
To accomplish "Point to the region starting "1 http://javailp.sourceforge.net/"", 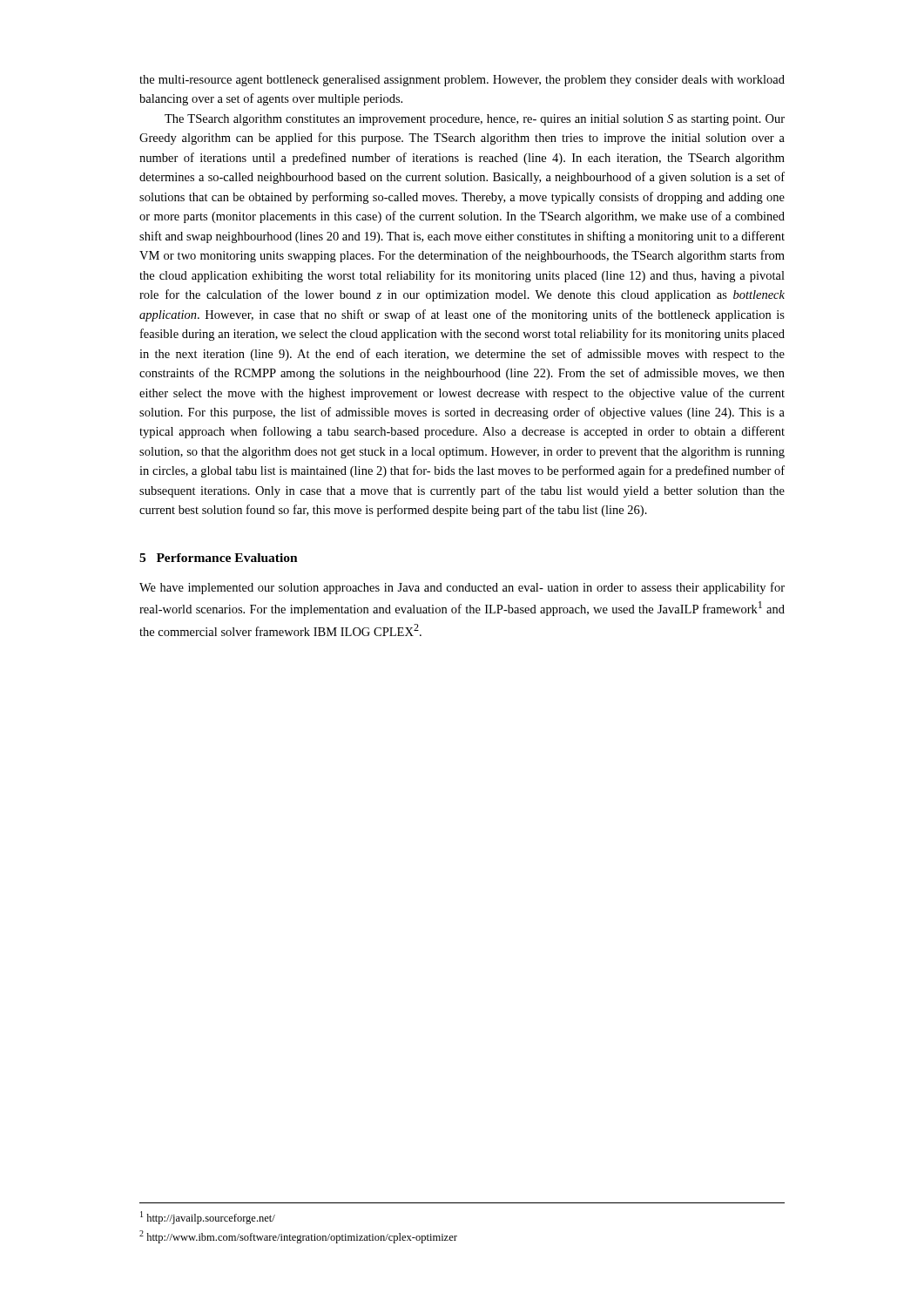I will (207, 1217).
